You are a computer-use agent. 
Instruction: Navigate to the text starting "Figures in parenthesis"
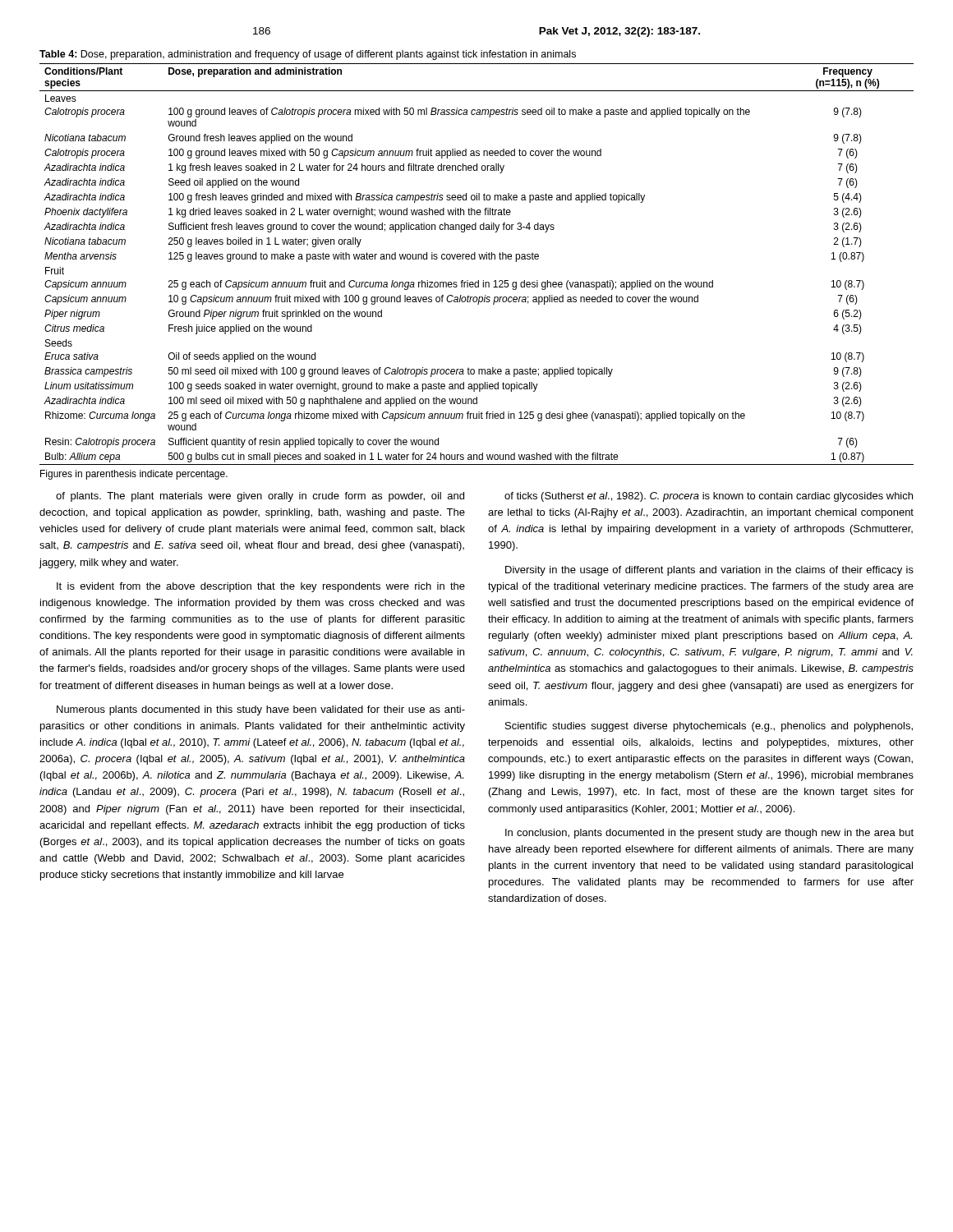tap(134, 474)
